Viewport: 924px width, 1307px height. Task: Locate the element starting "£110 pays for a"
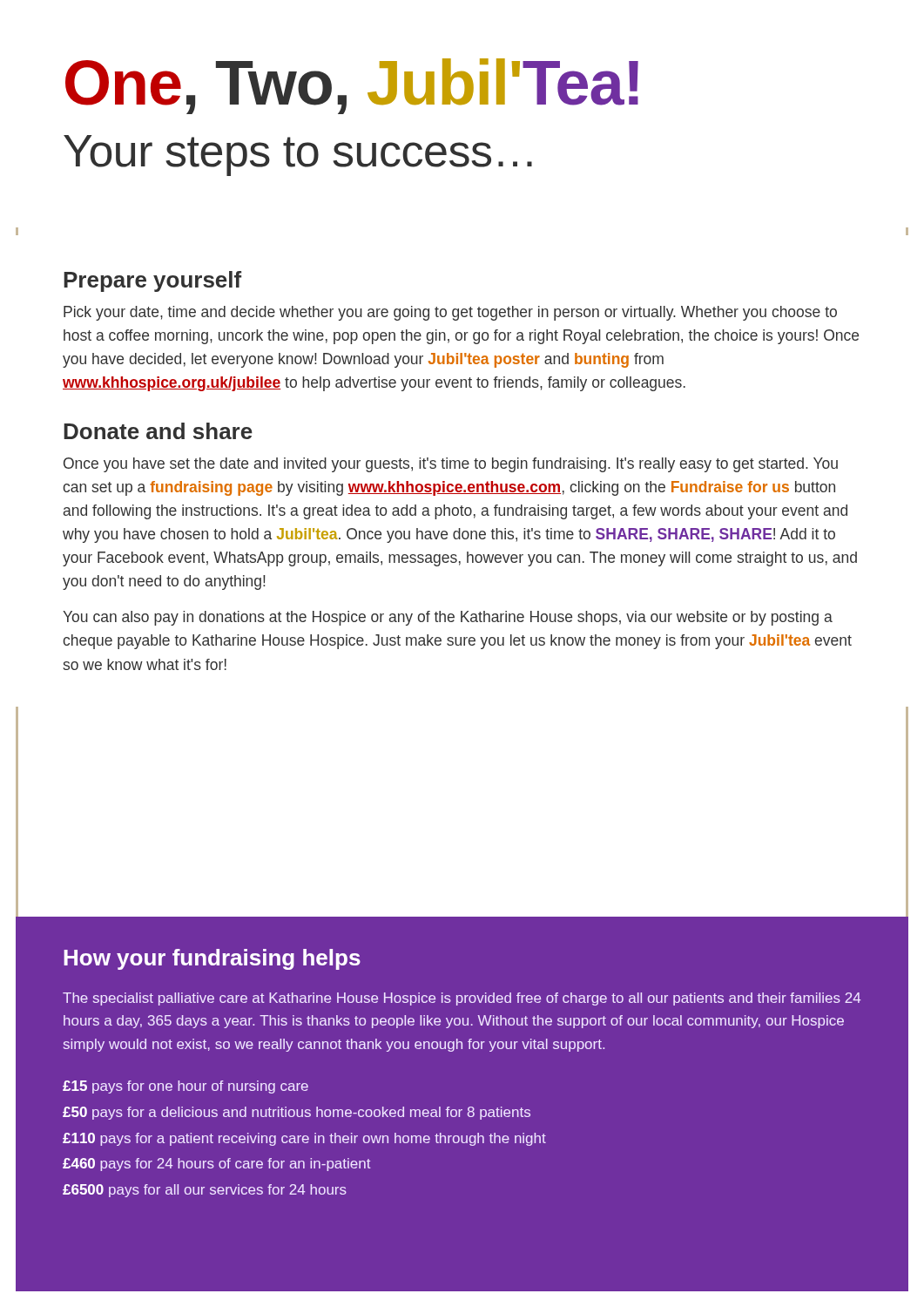[x=462, y=1138]
